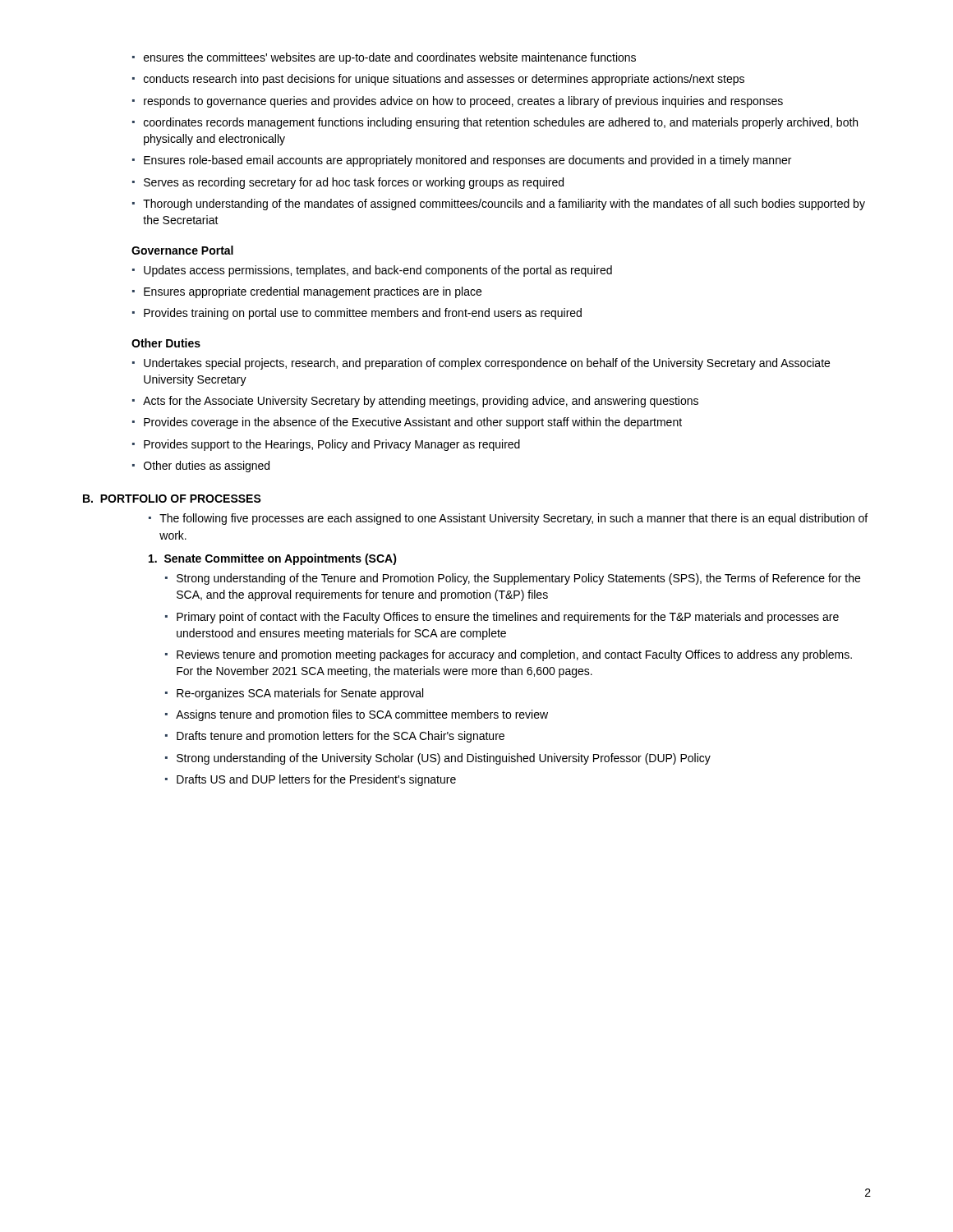Image resolution: width=953 pixels, height=1232 pixels.
Task: Locate the text starting "Other duties as assigned"
Action: coord(201,467)
